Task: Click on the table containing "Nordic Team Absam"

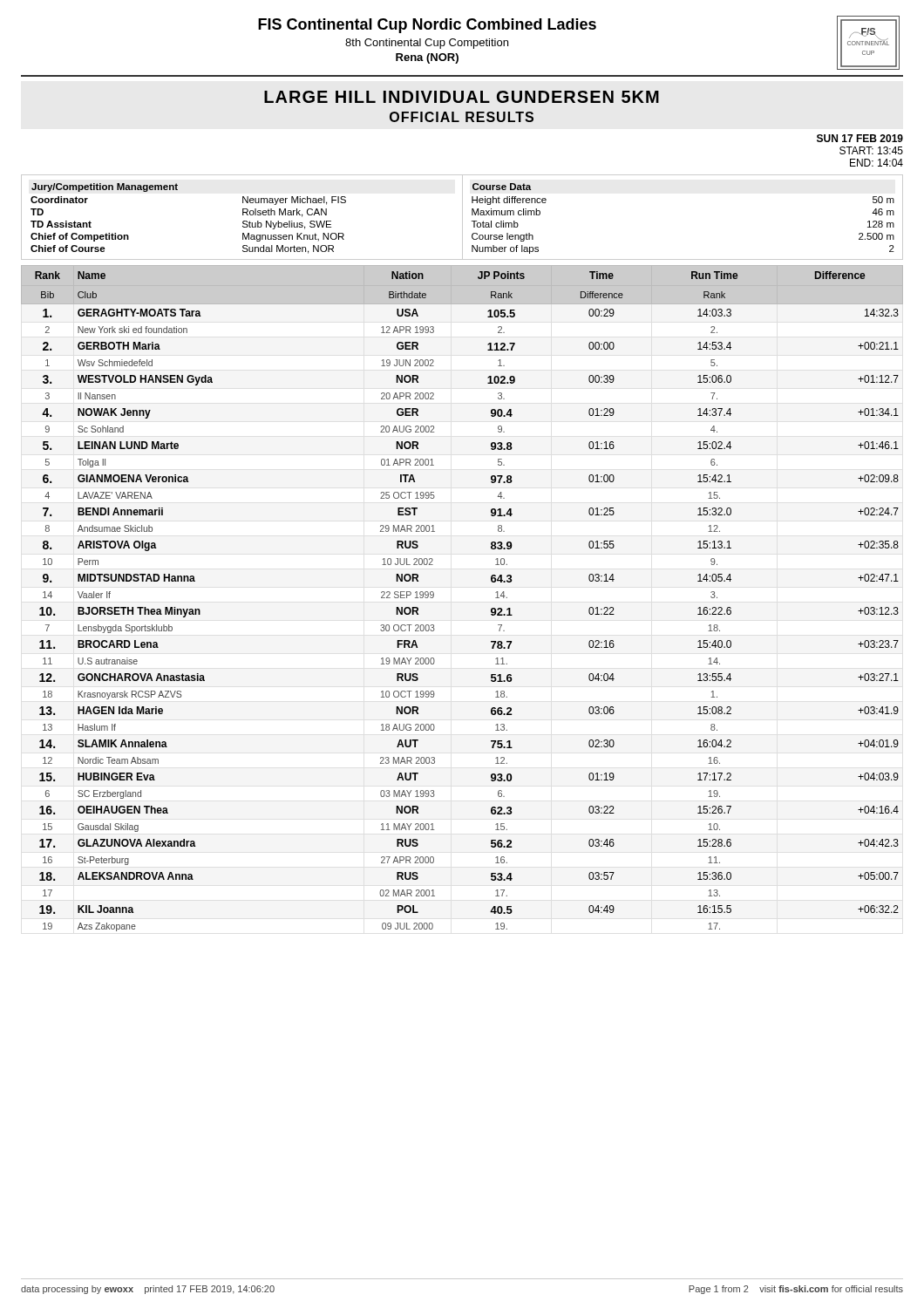Action: (x=462, y=600)
